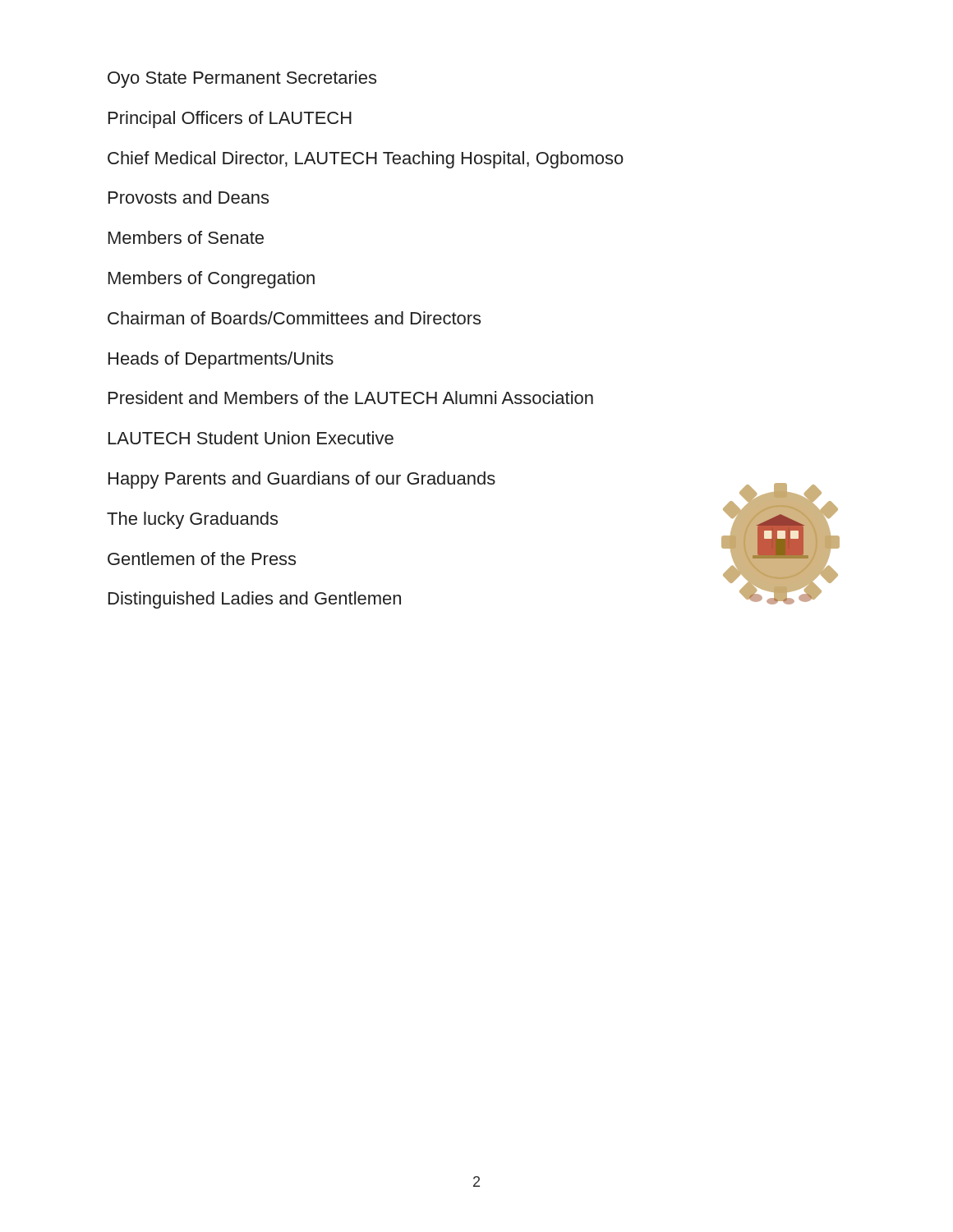
Task: Point to "Chairman of Boards/Committees and Directors"
Action: (x=294, y=318)
